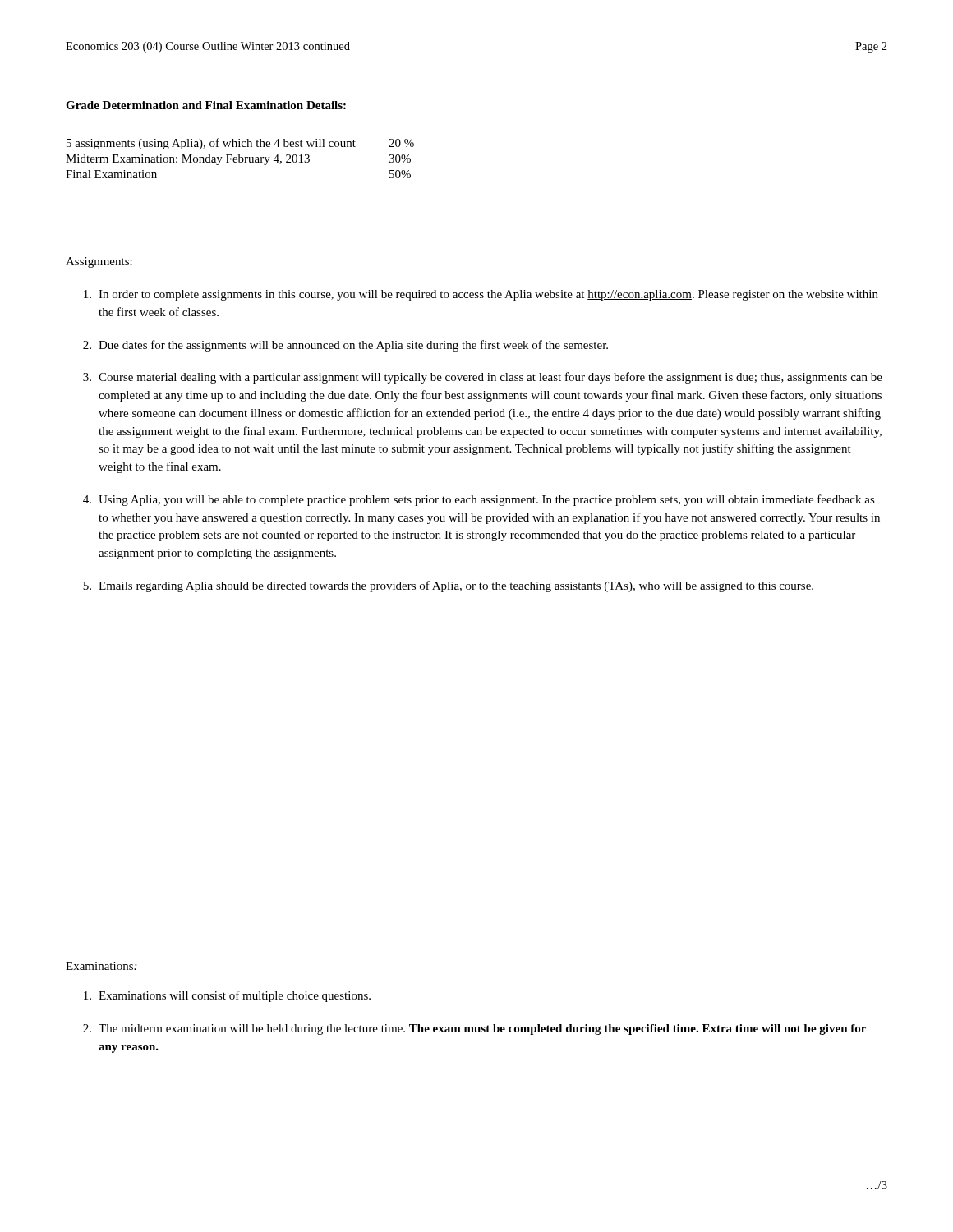Navigate to the text starting "2. Due dates for"
953x1232 pixels.
(476, 345)
